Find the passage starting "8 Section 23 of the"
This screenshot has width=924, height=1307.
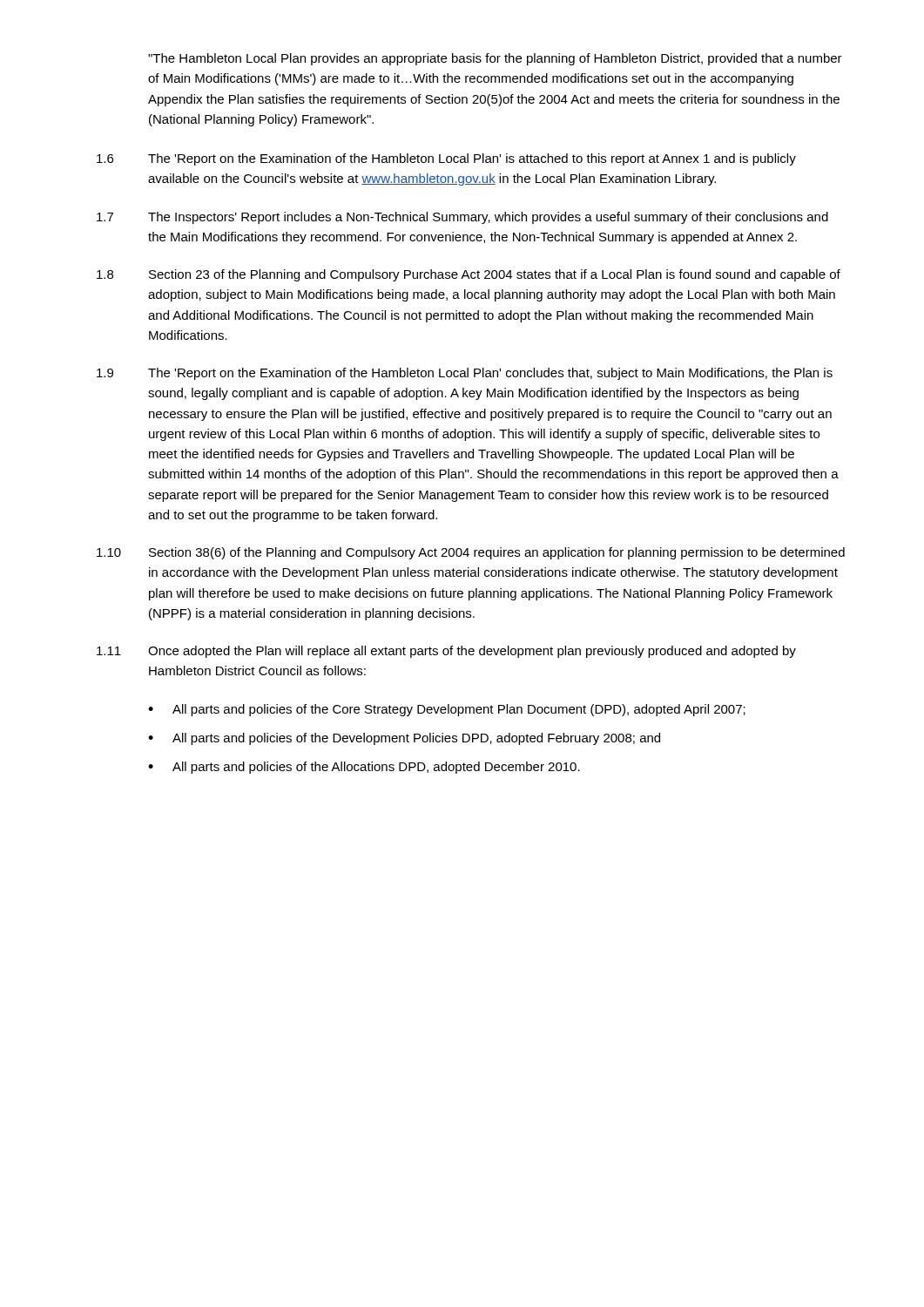point(473,305)
